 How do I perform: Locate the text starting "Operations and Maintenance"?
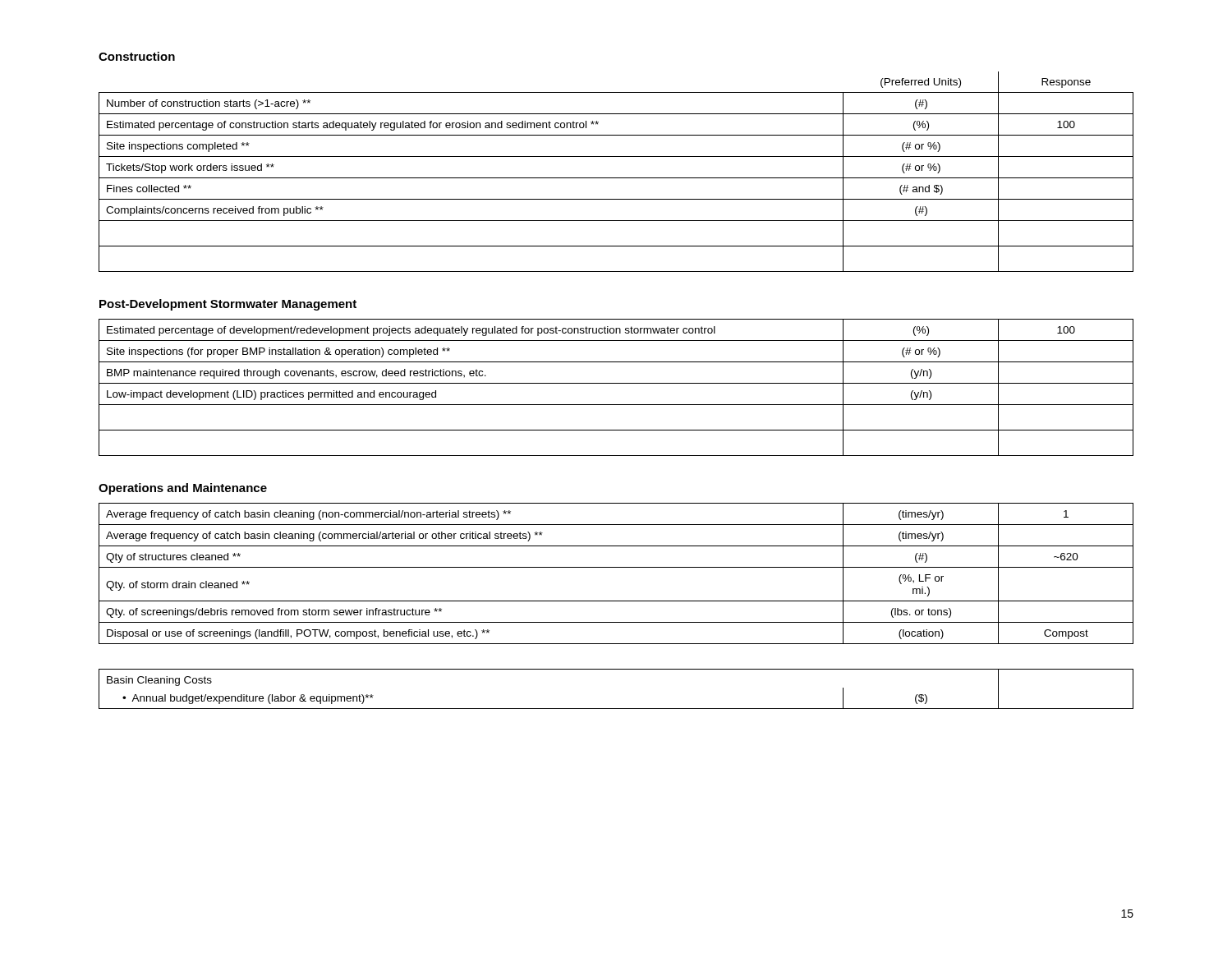[x=183, y=488]
